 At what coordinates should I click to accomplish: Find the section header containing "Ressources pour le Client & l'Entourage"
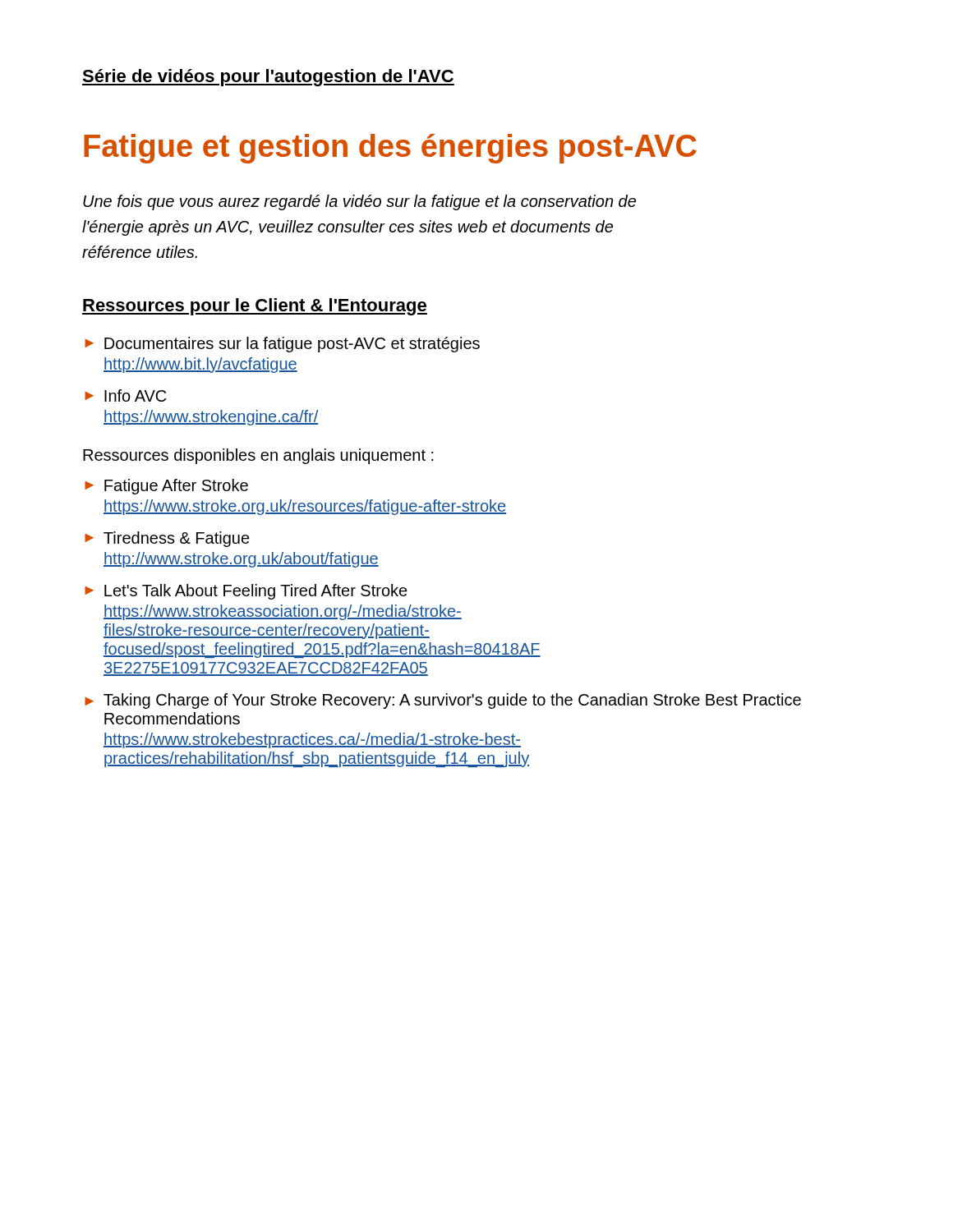click(x=255, y=305)
